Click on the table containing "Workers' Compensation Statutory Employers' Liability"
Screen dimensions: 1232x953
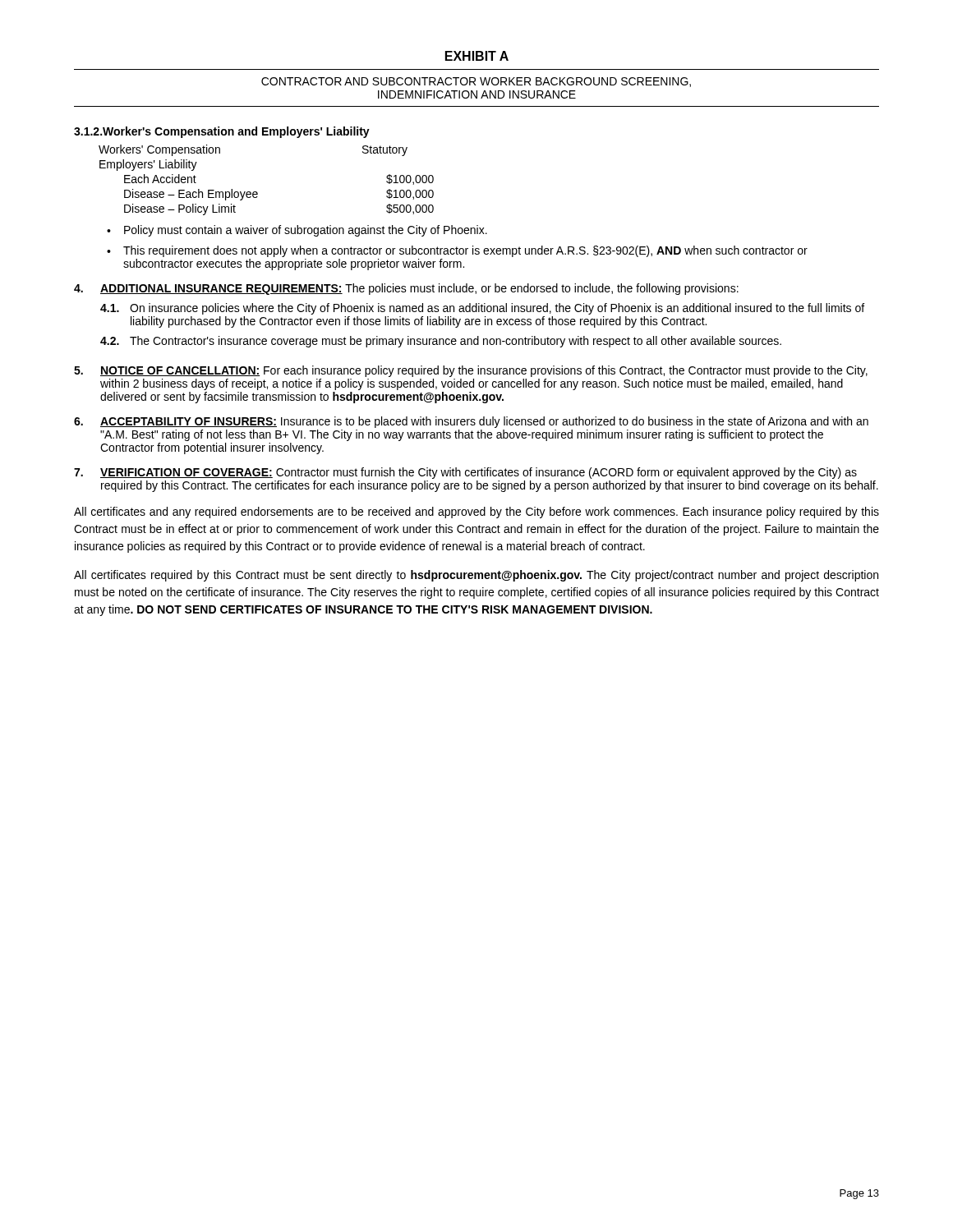click(489, 179)
